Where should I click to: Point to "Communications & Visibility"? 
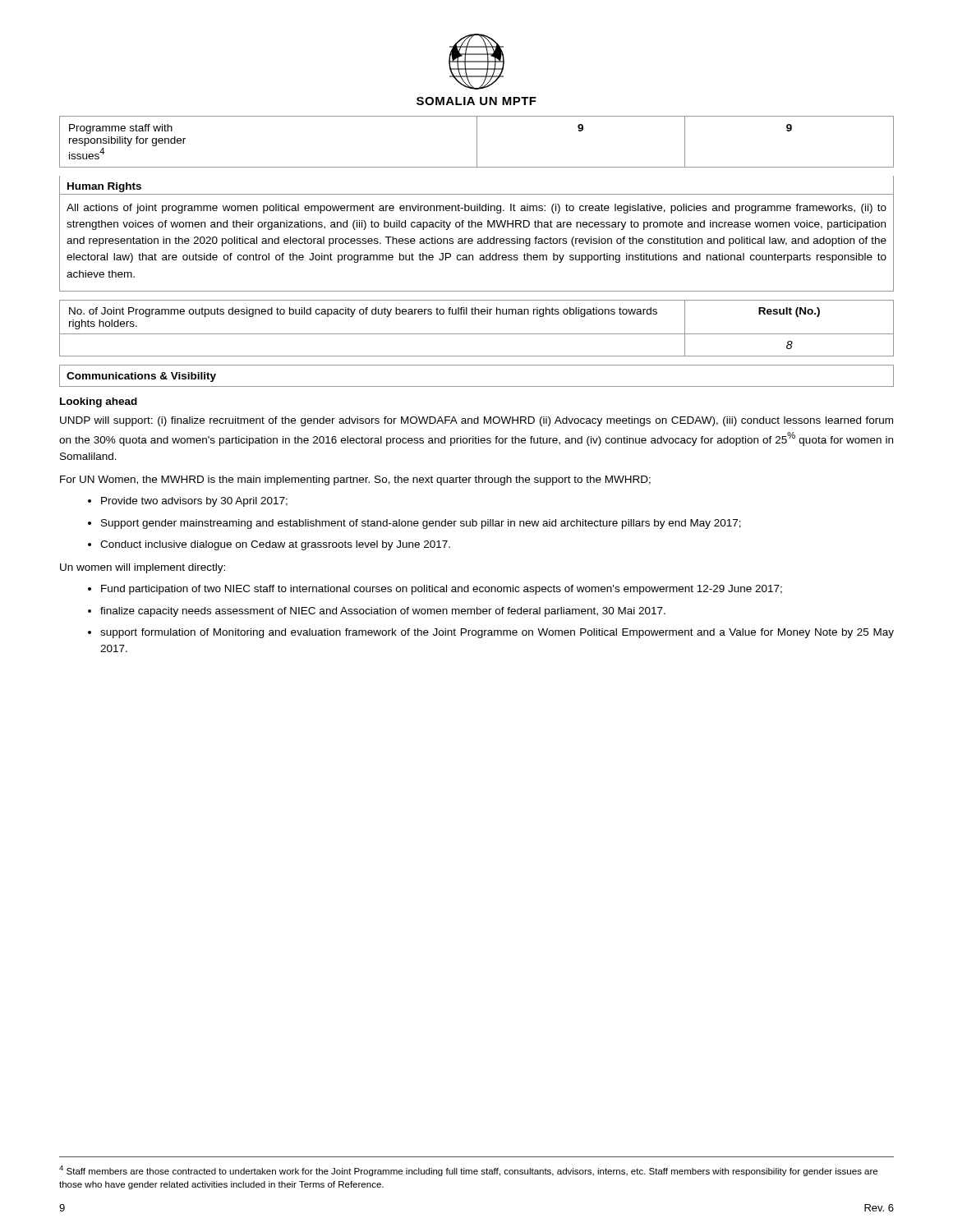click(141, 376)
